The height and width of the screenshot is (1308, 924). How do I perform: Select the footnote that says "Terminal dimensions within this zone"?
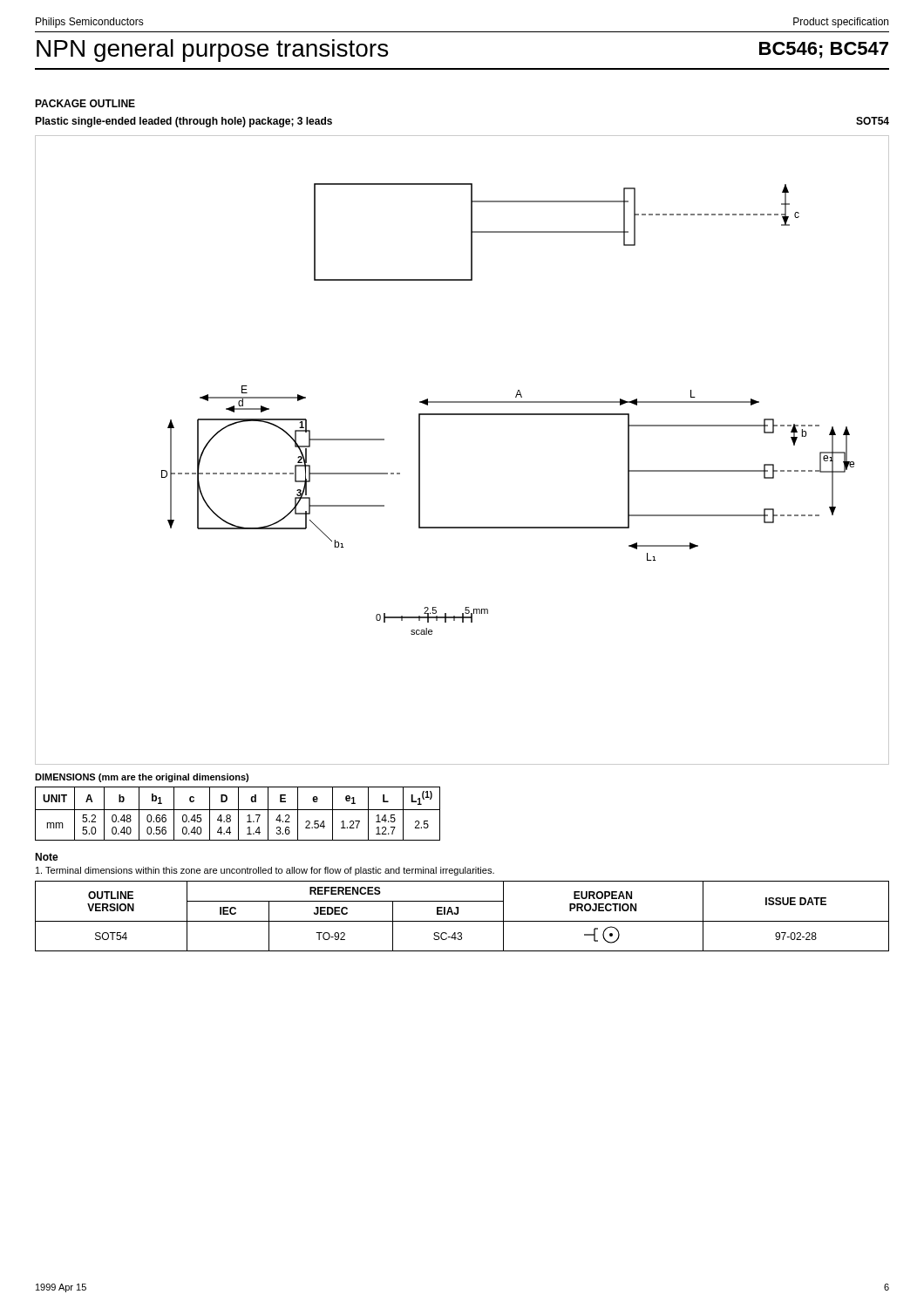(265, 870)
